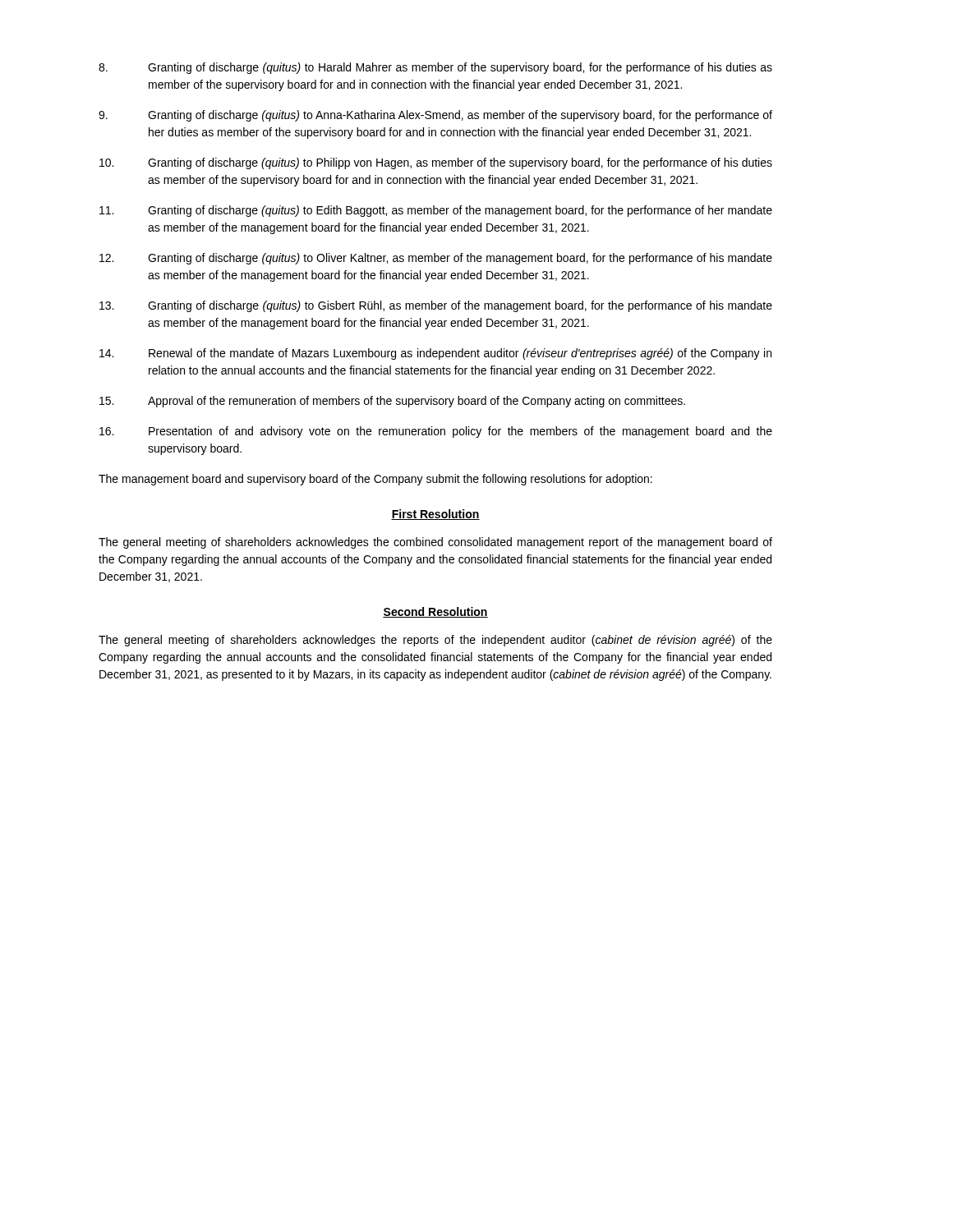Where is the passage that starts "11. Granting of discharge (quitus)"?
Viewport: 953px width, 1232px height.
435,219
